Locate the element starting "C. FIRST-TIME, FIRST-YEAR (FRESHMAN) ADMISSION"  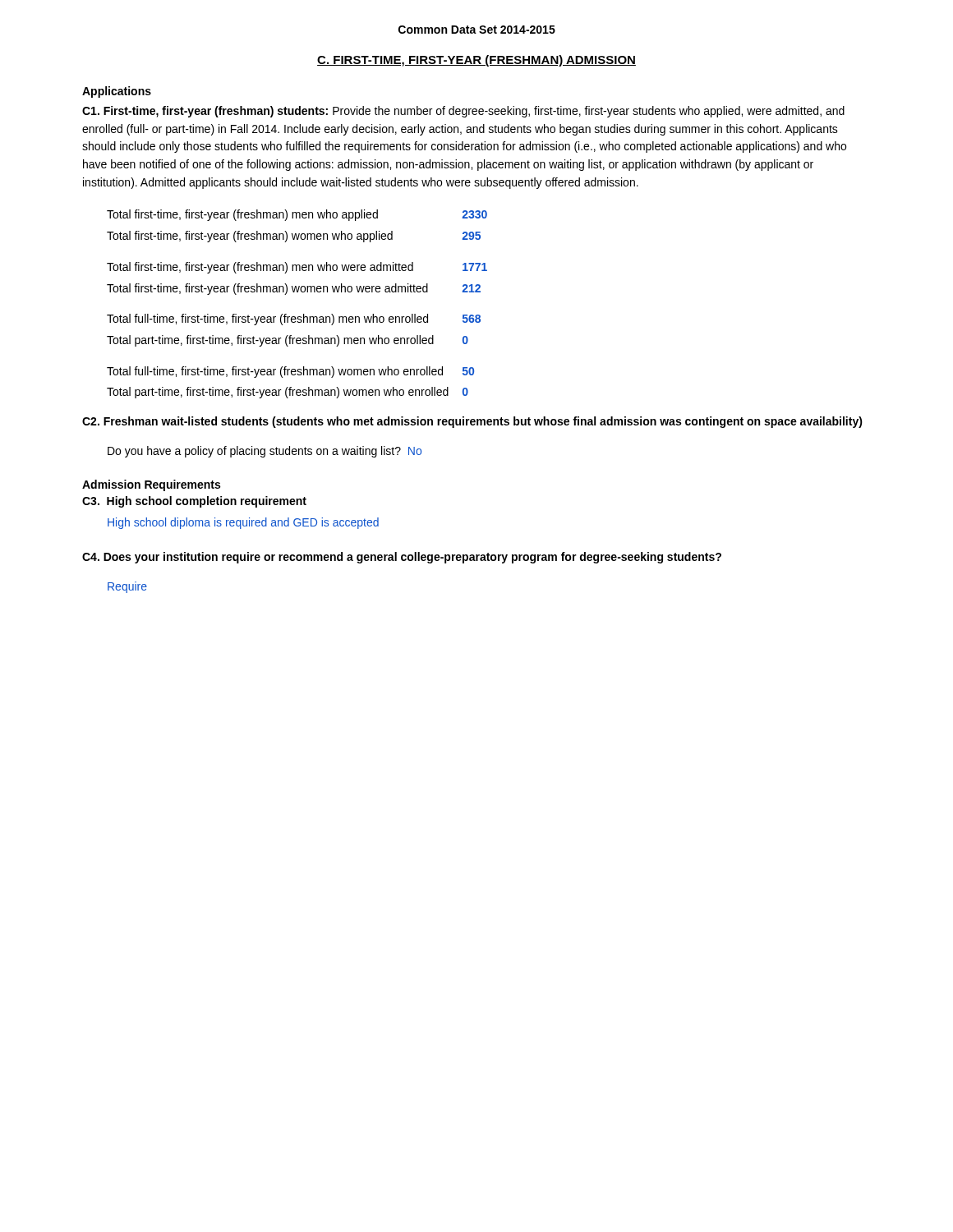[x=476, y=60]
